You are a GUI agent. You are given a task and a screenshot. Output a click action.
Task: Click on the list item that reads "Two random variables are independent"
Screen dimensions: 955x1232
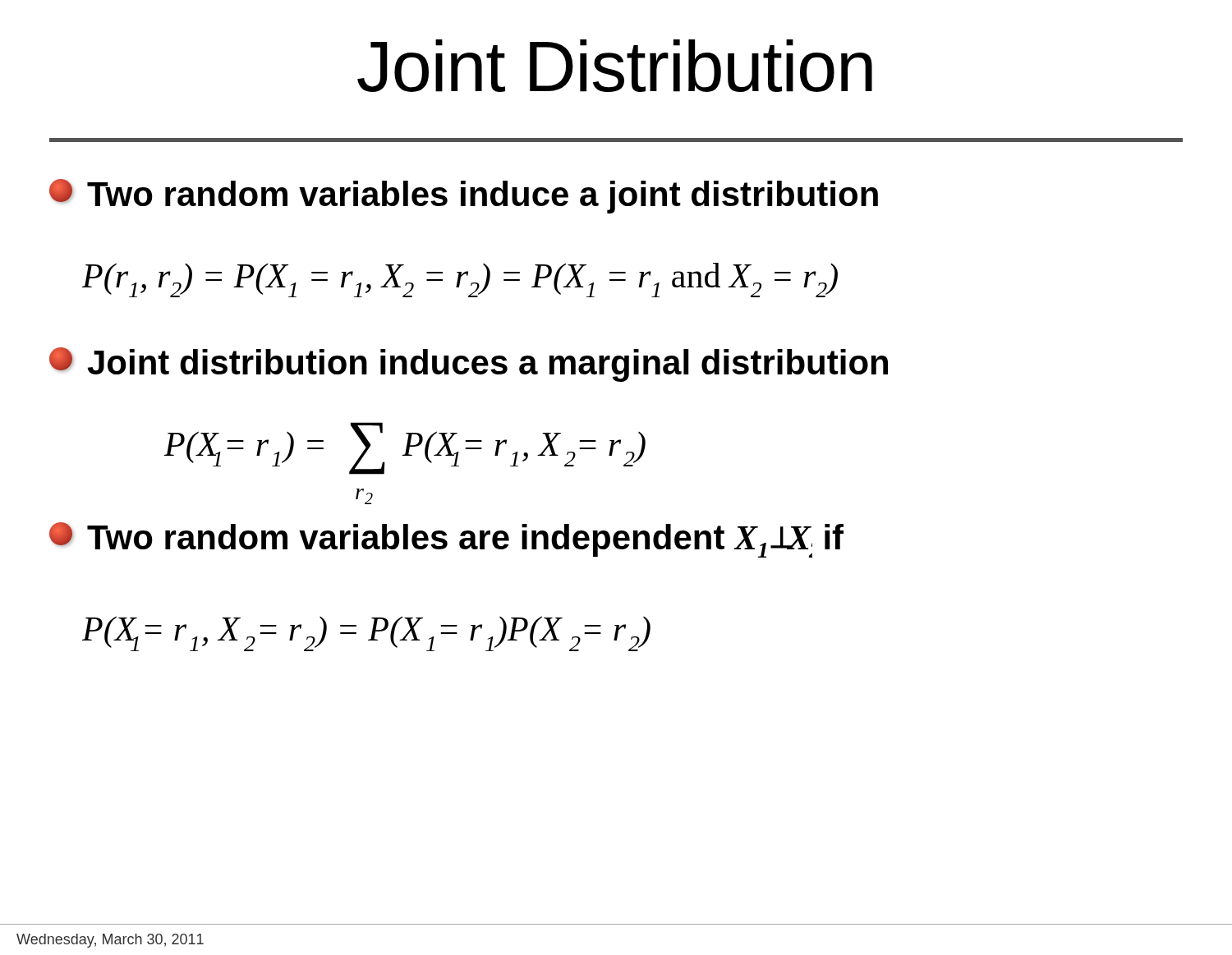(x=616, y=538)
